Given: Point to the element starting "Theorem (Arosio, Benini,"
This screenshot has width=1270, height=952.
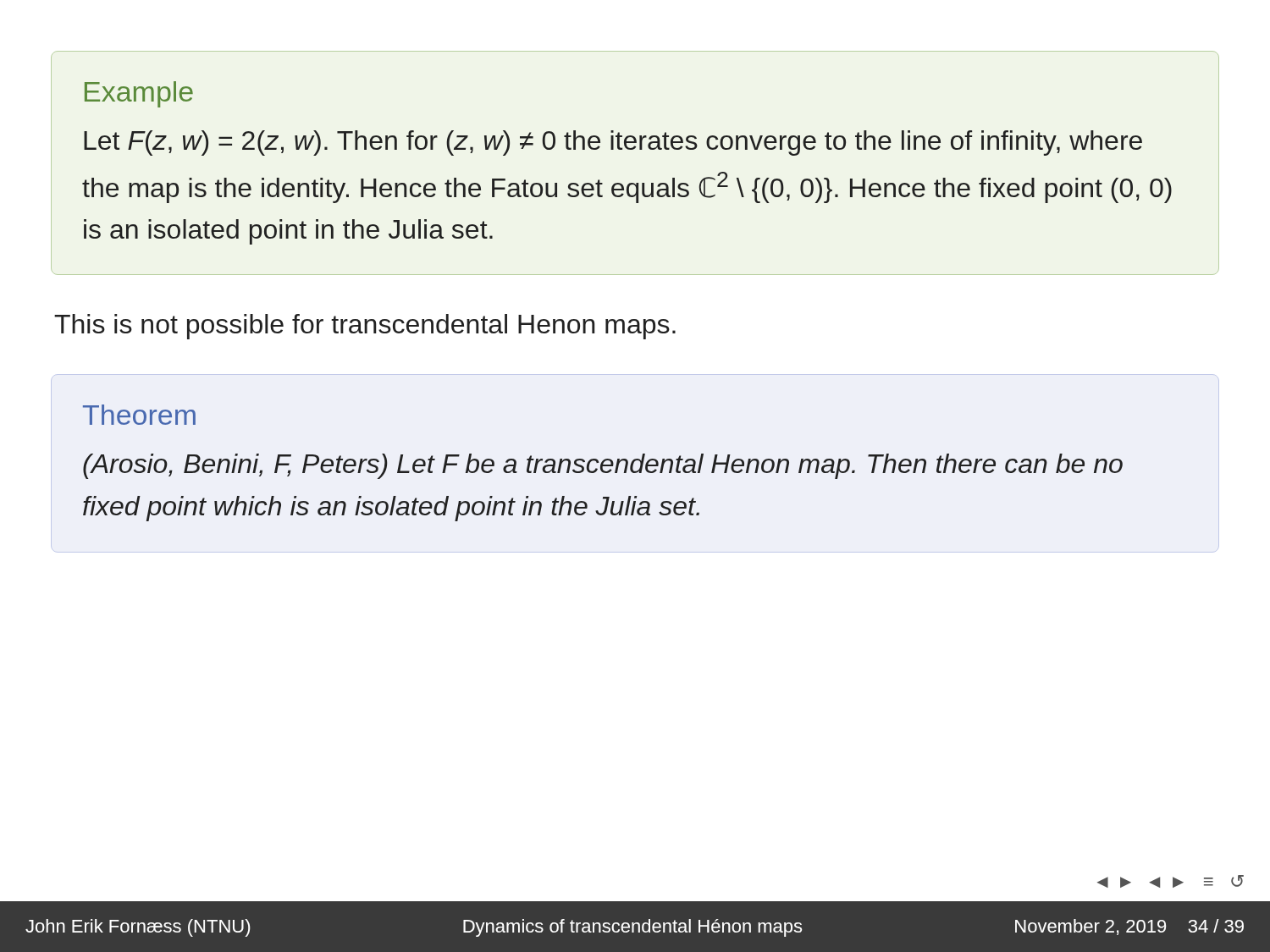Looking at the screenshot, I should pos(635,463).
